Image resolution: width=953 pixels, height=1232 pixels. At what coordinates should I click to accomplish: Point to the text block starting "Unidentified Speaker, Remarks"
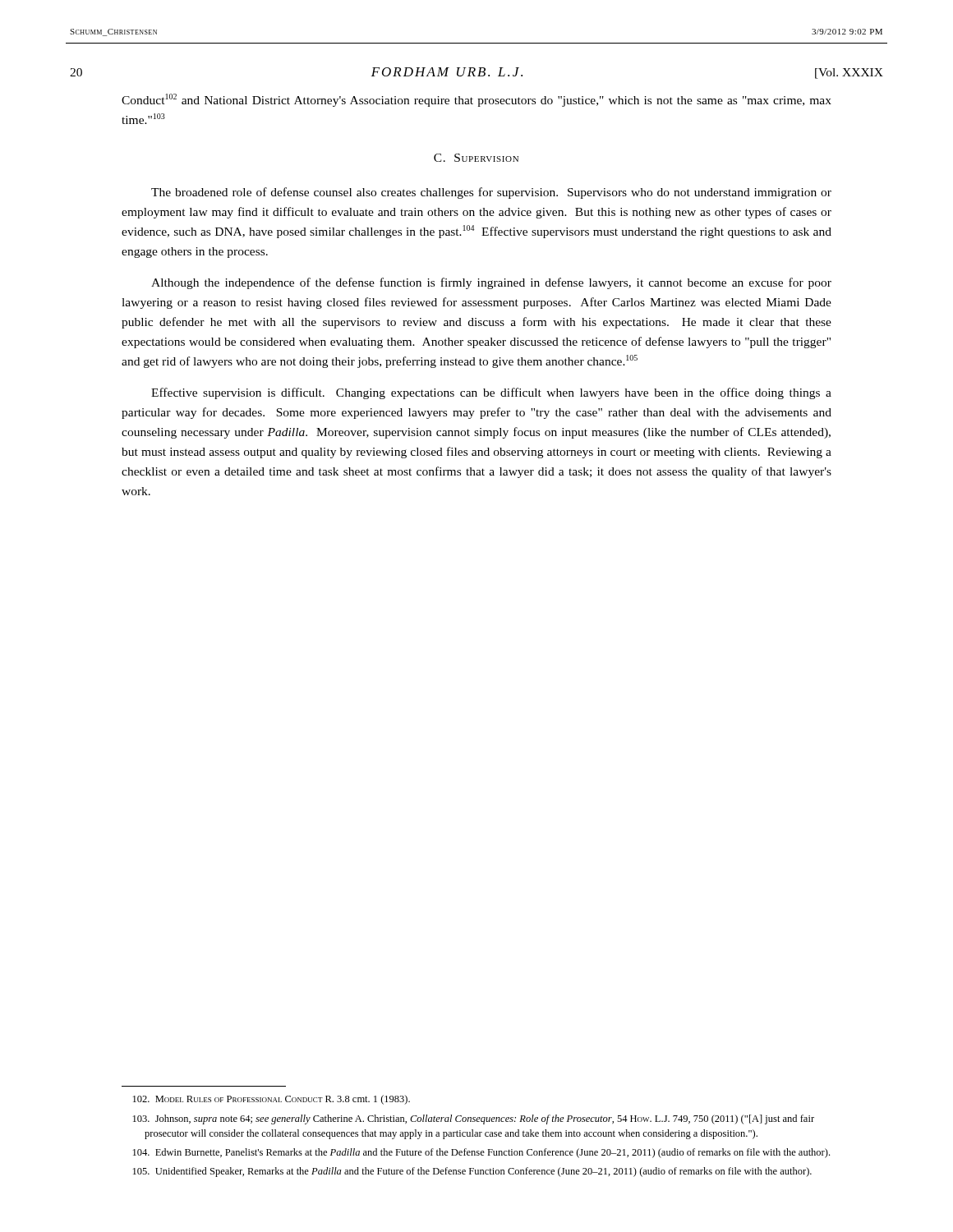(x=467, y=1171)
